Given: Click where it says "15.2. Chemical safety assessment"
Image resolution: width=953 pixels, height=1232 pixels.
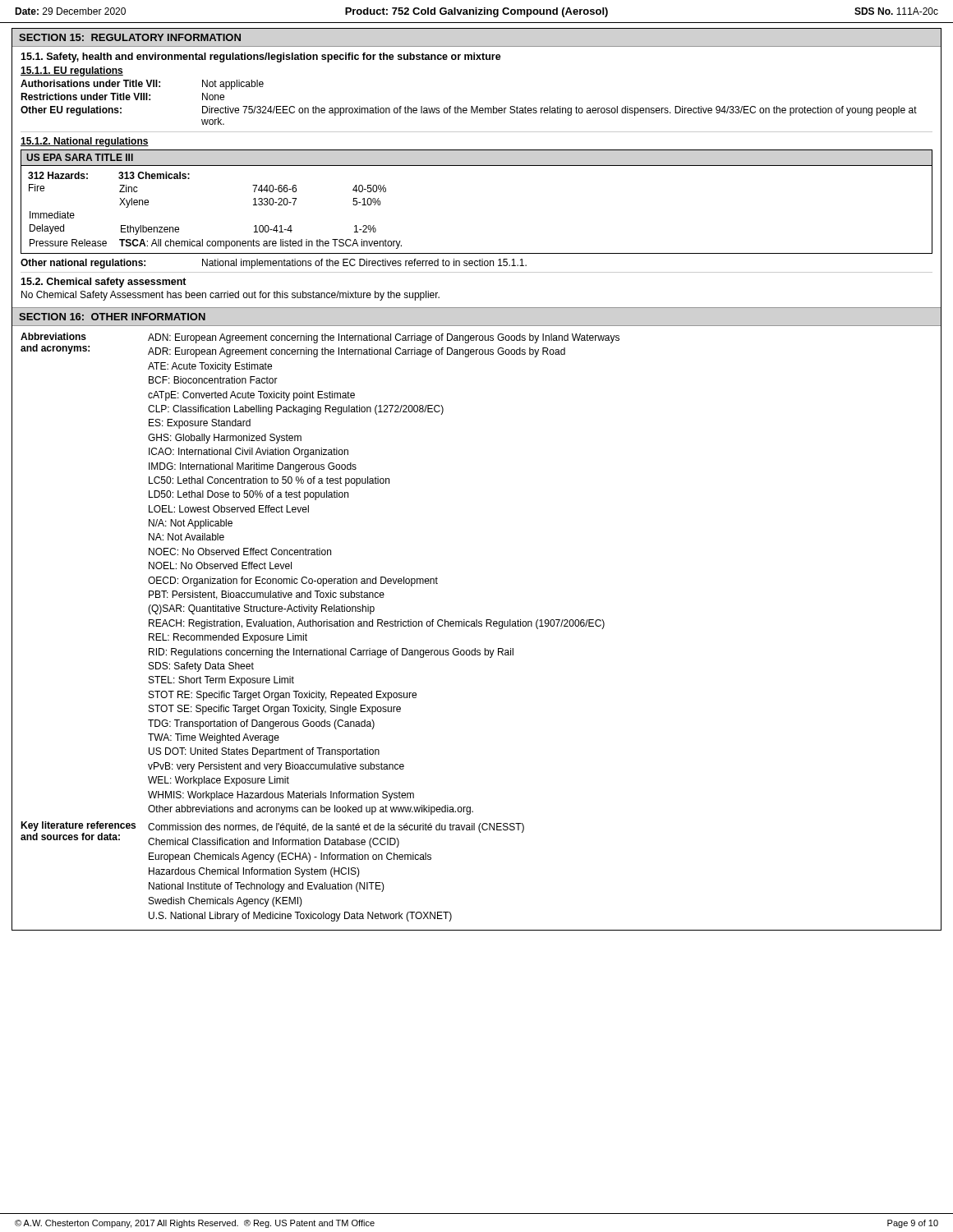Looking at the screenshot, I should 103,282.
